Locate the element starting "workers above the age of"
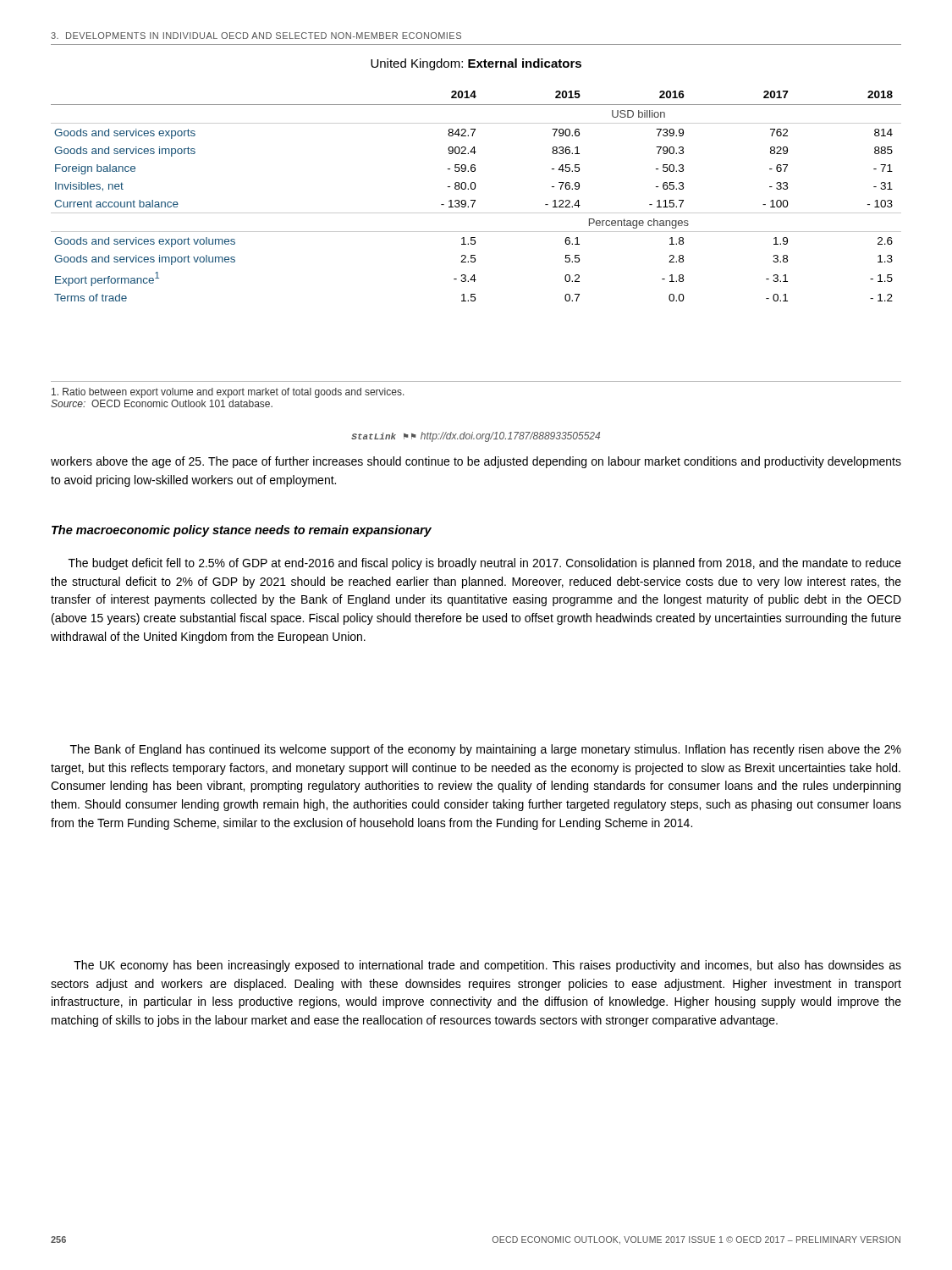The width and height of the screenshot is (952, 1270). (476, 471)
